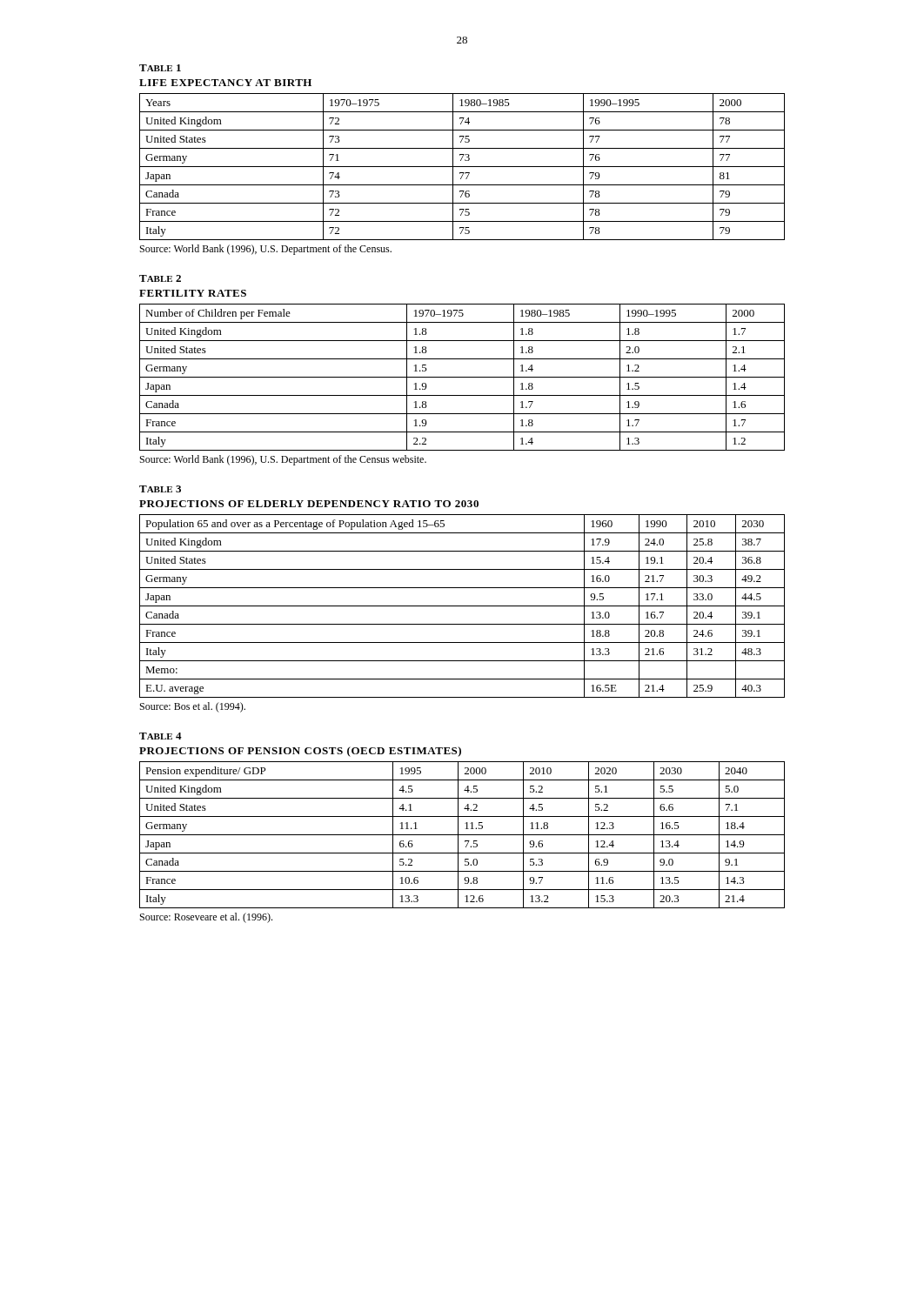The image size is (924, 1305).
Task: Where does it say "Life Expectancy at Birth"?
Action: coord(226,82)
